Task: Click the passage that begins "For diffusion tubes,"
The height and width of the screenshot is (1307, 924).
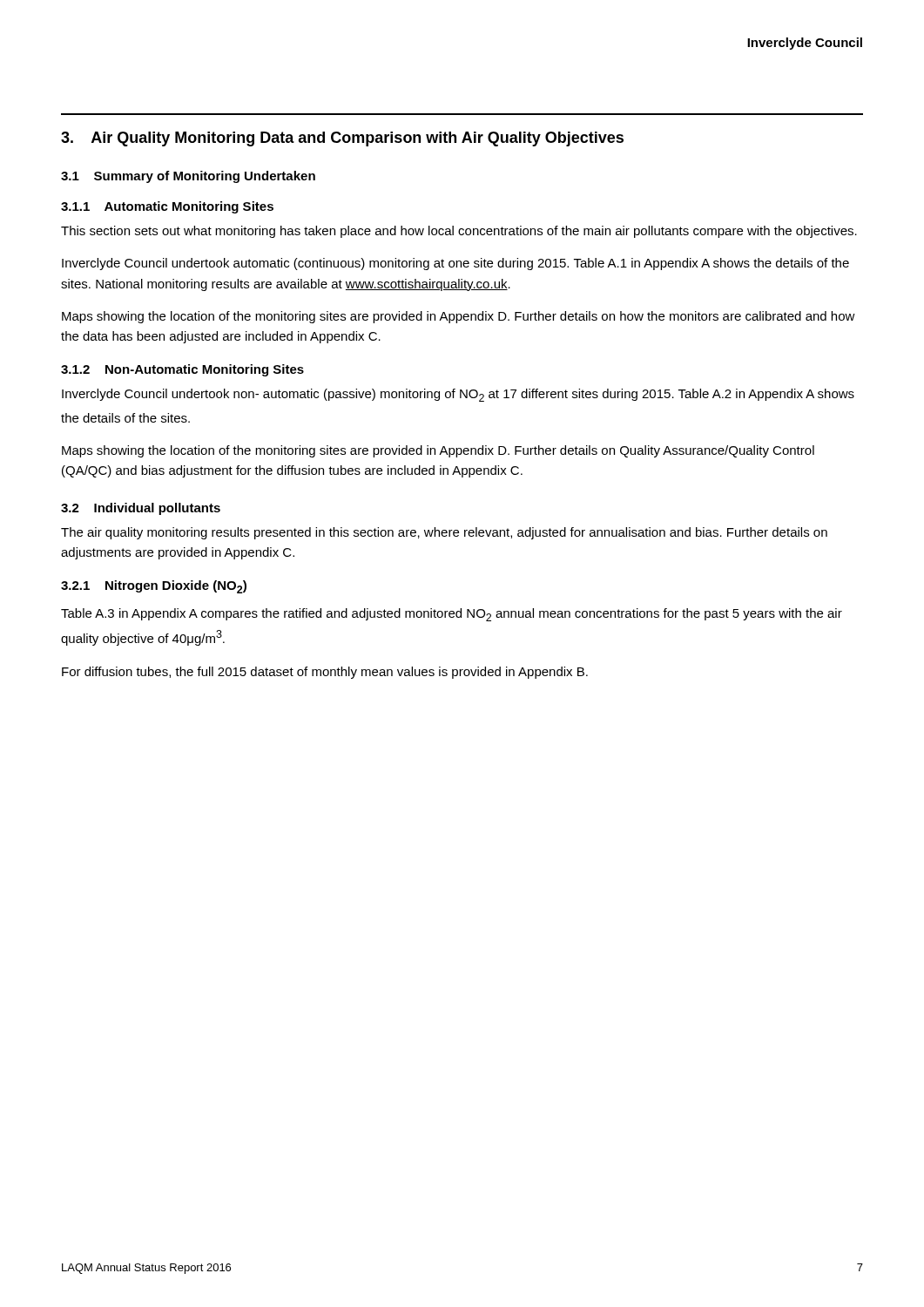Action: pos(325,671)
